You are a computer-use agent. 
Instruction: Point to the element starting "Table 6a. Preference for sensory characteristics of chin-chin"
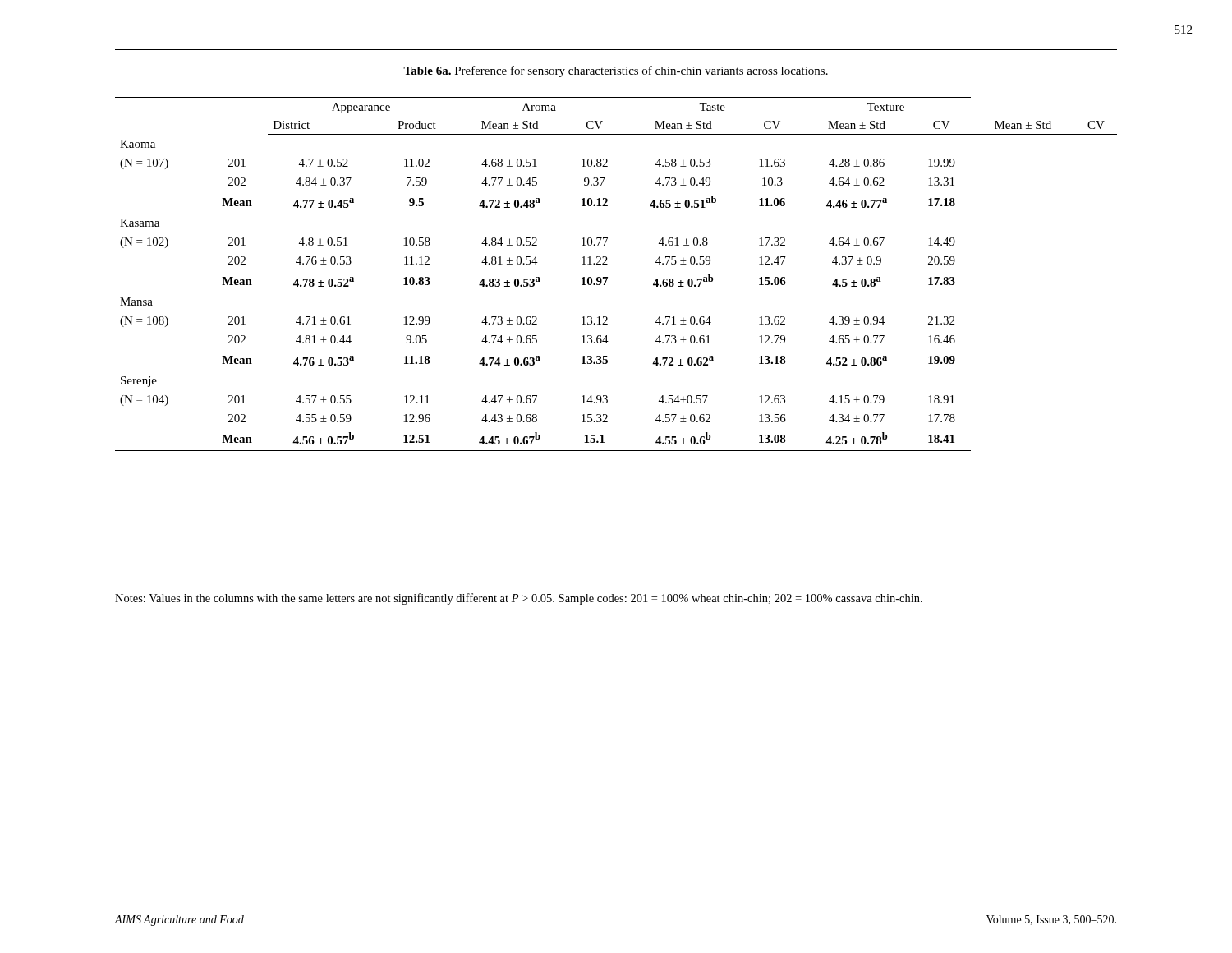coord(616,71)
